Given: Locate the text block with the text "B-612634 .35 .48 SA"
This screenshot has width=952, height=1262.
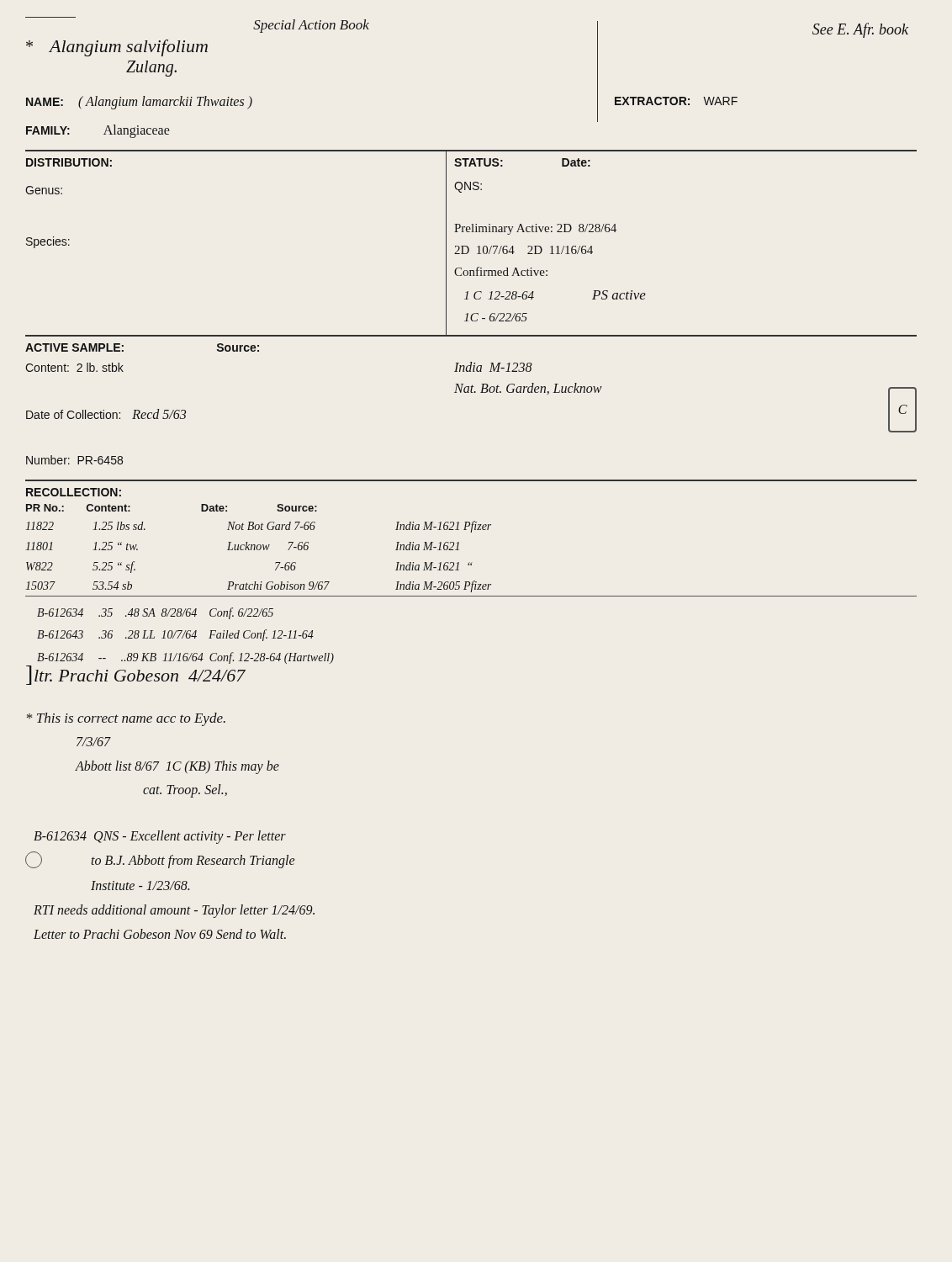Looking at the screenshot, I should point(179,635).
